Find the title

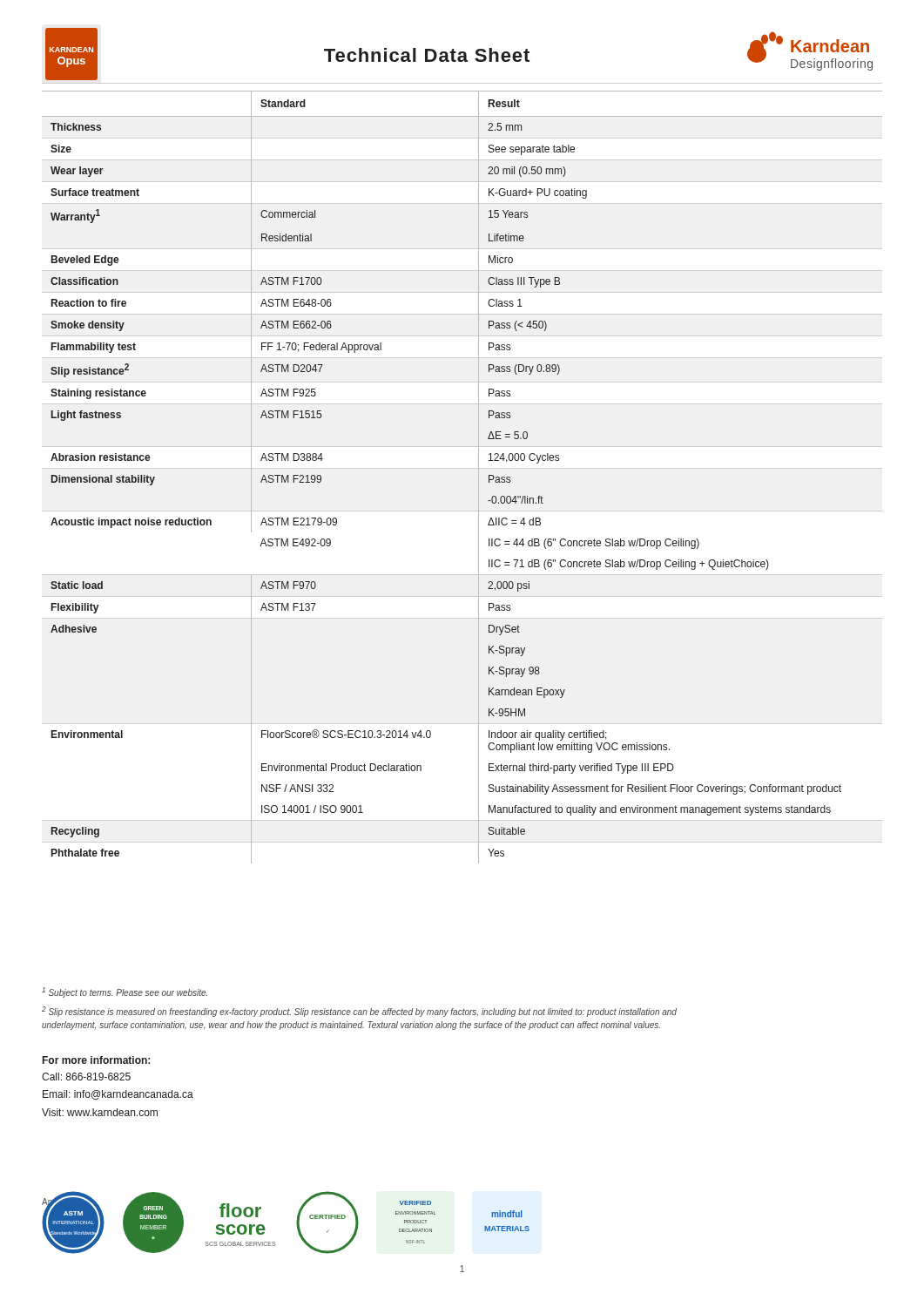tap(427, 55)
